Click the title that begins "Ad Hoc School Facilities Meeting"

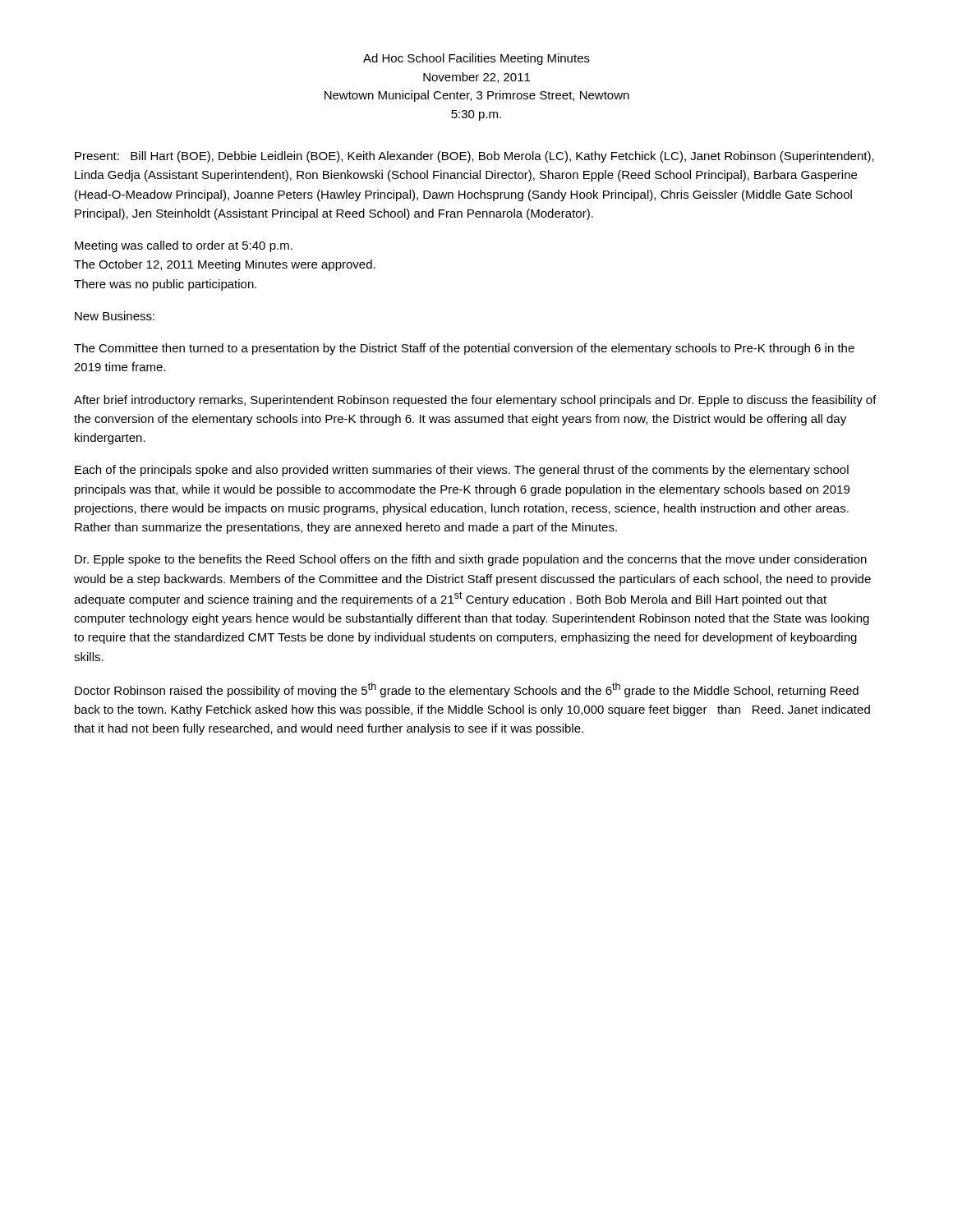click(x=476, y=86)
